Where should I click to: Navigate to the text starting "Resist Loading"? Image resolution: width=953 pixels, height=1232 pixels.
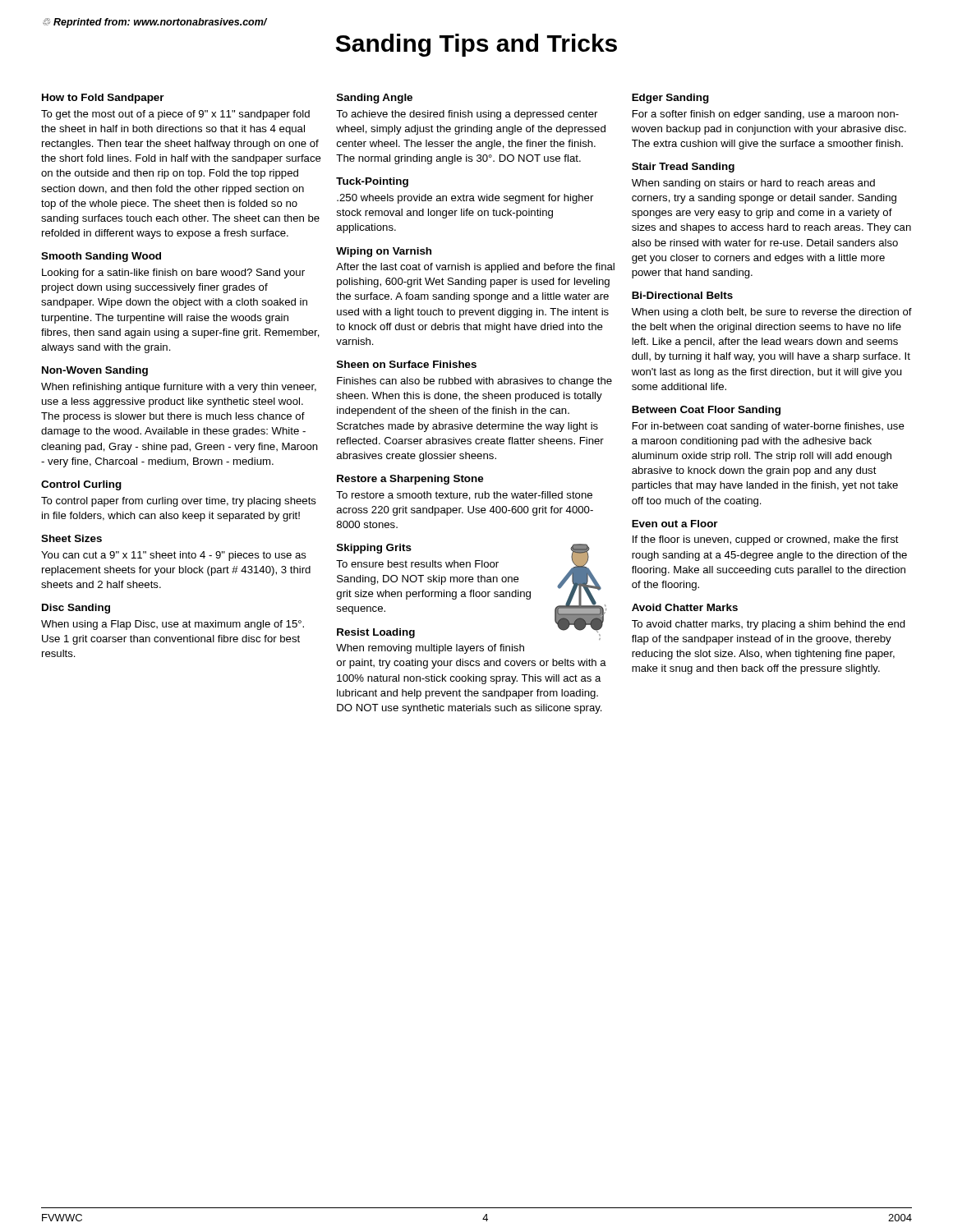[x=376, y=632]
